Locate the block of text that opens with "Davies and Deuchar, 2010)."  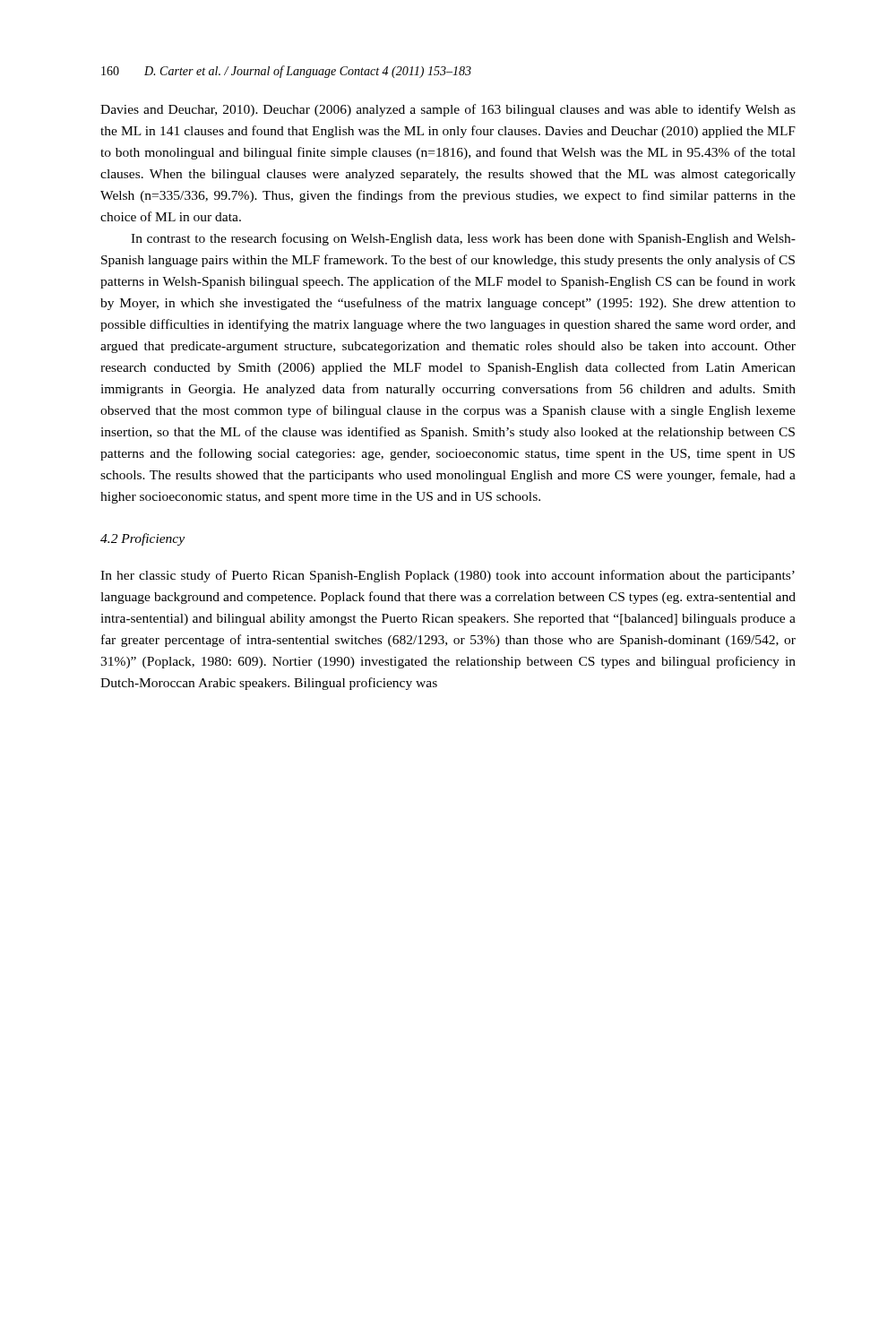(448, 163)
